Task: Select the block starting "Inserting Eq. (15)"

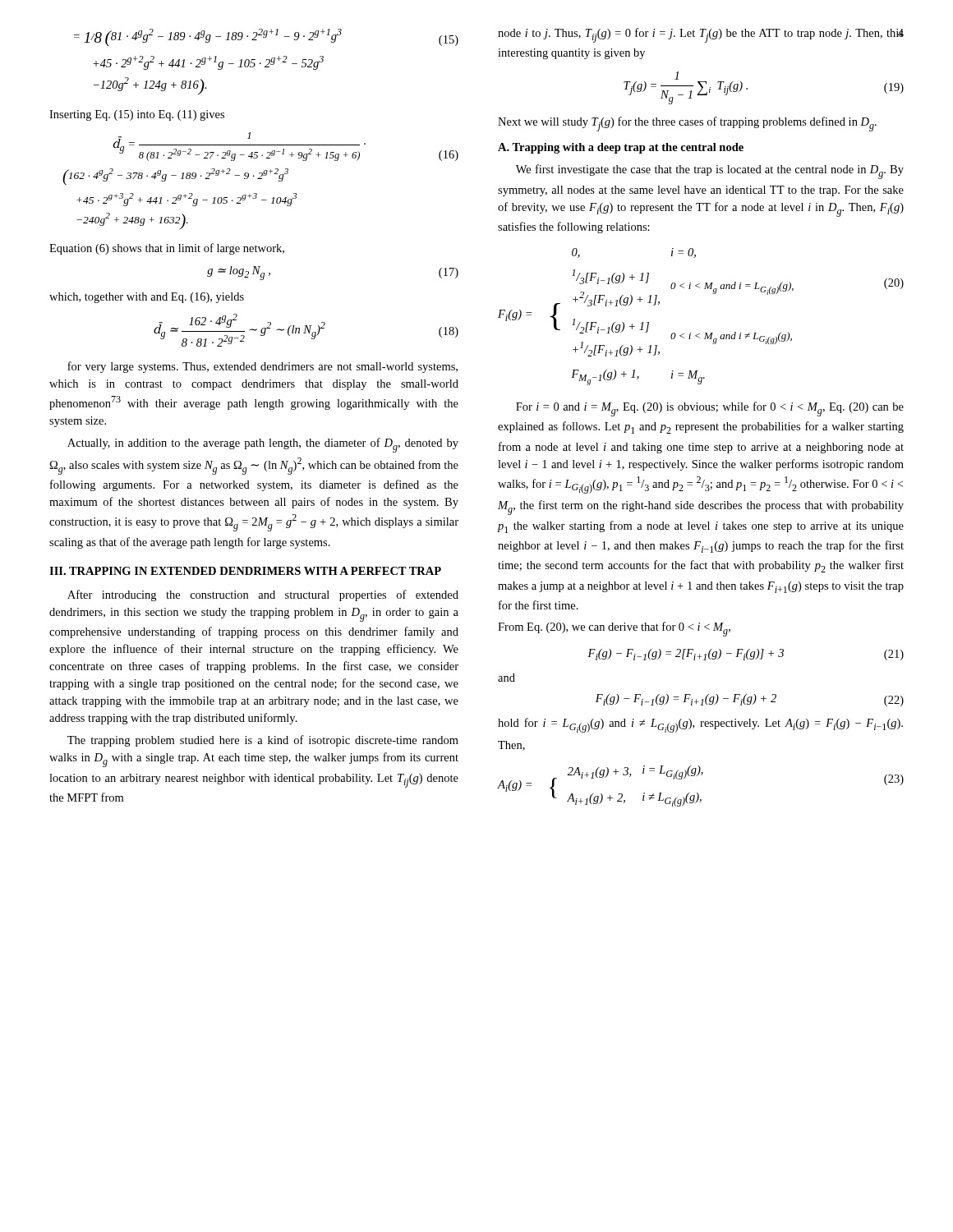Action: pyautogui.click(x=137, y=115)
